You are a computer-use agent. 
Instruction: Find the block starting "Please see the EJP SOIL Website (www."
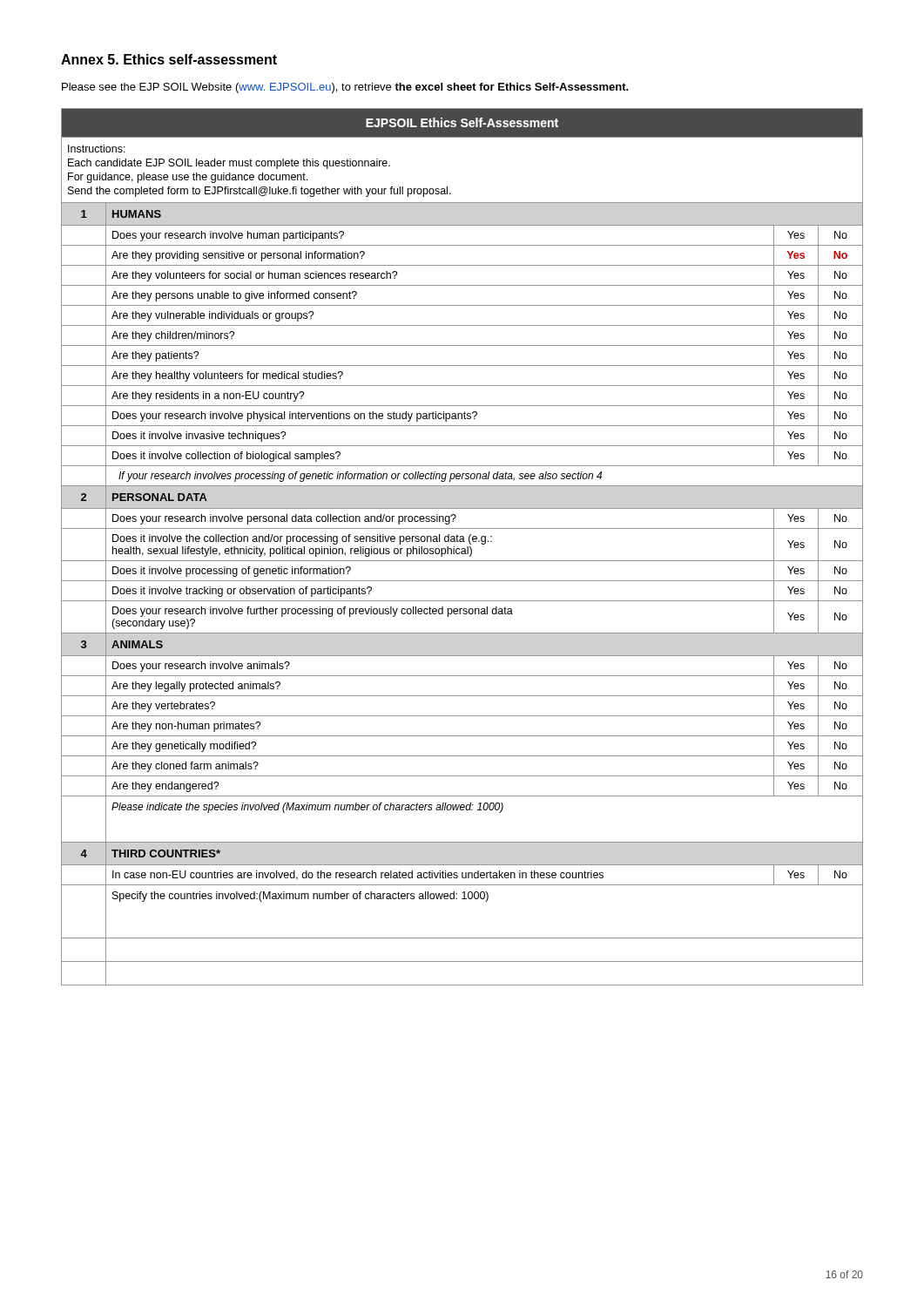click(x=345, y=87)
